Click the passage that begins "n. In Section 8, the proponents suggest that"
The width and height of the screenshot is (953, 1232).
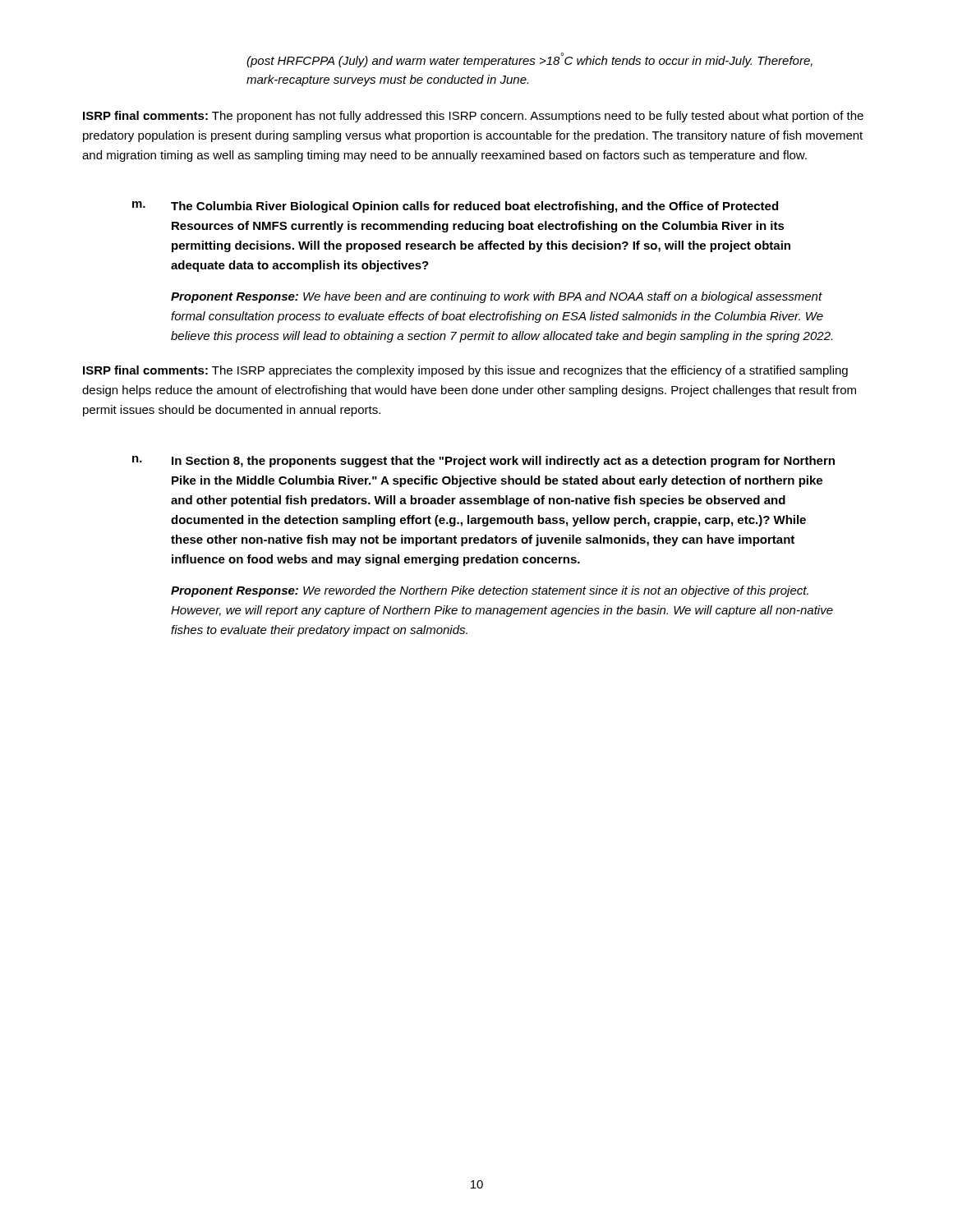tap(485, 545)
